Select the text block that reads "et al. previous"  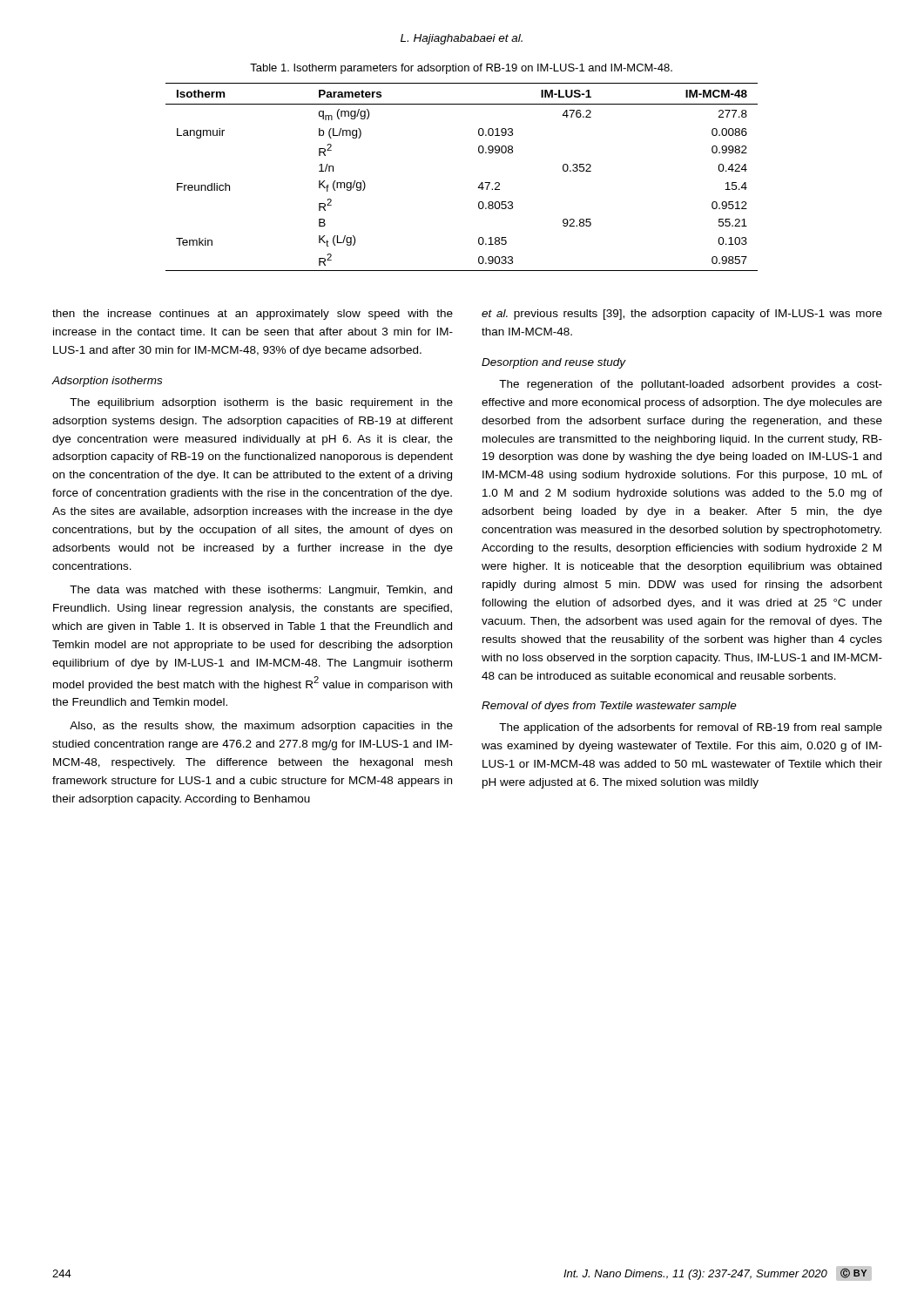tap(682, 323)
